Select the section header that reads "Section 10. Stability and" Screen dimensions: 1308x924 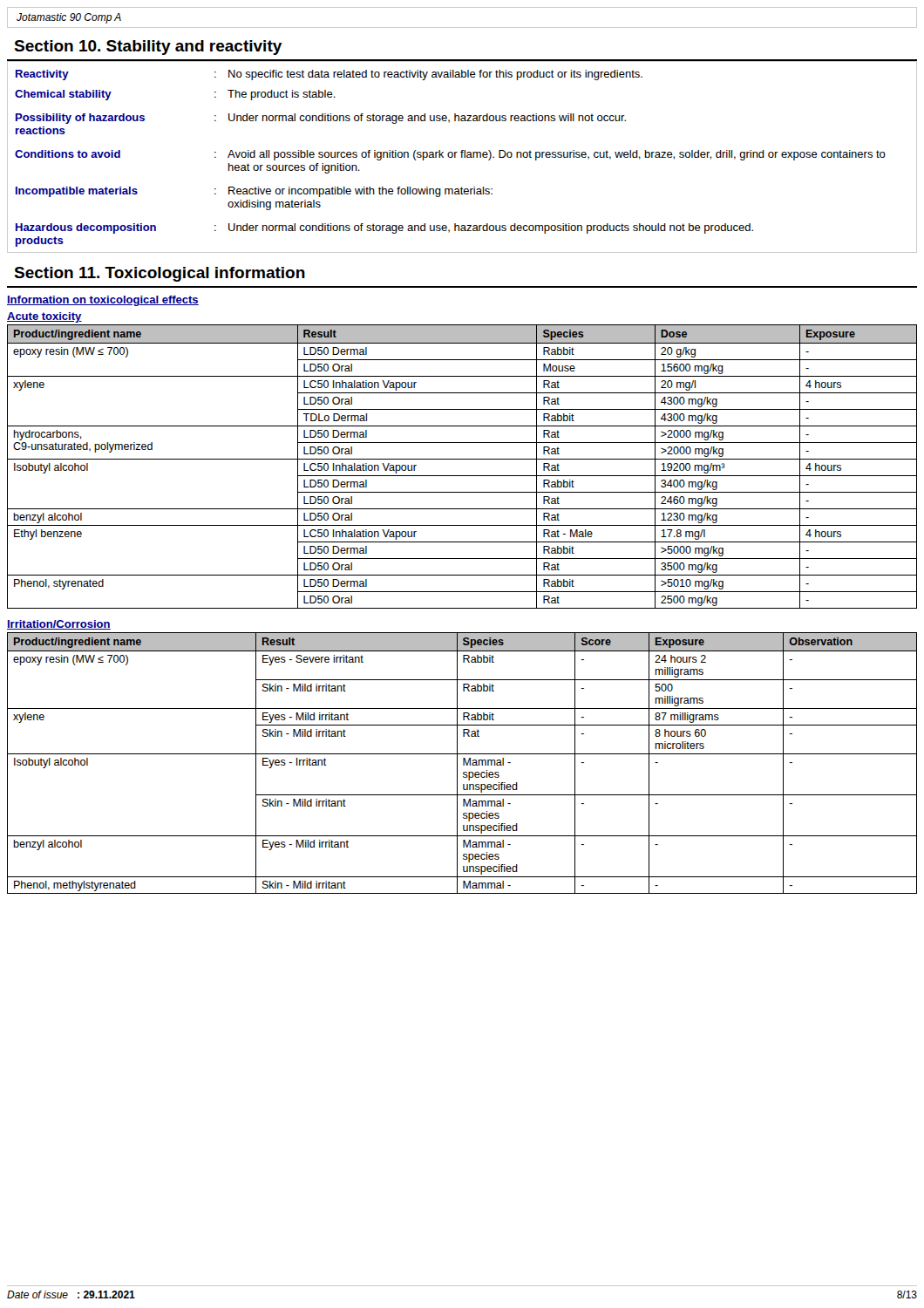148,46
